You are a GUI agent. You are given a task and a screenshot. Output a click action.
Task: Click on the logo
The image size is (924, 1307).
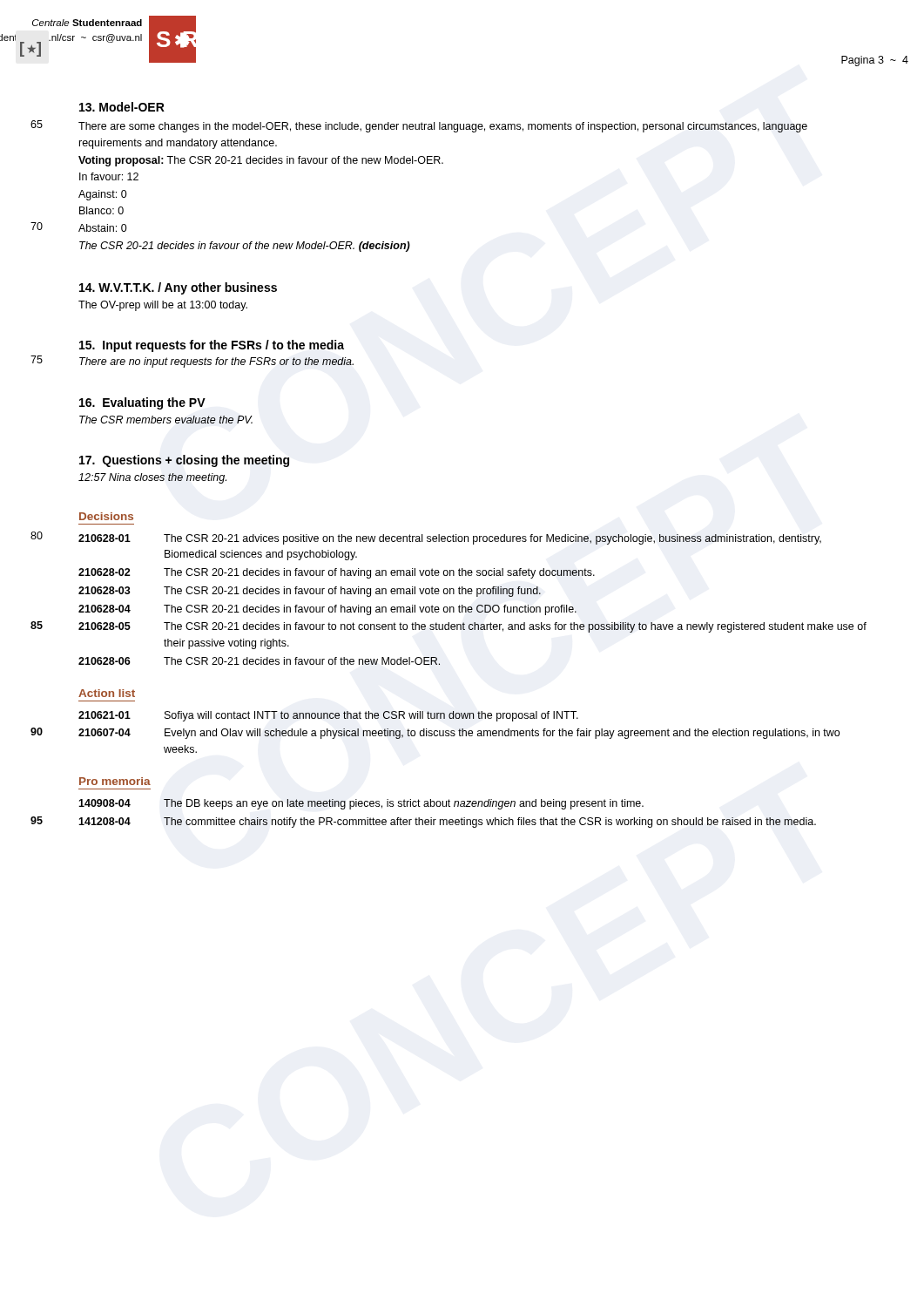[173, 41]
